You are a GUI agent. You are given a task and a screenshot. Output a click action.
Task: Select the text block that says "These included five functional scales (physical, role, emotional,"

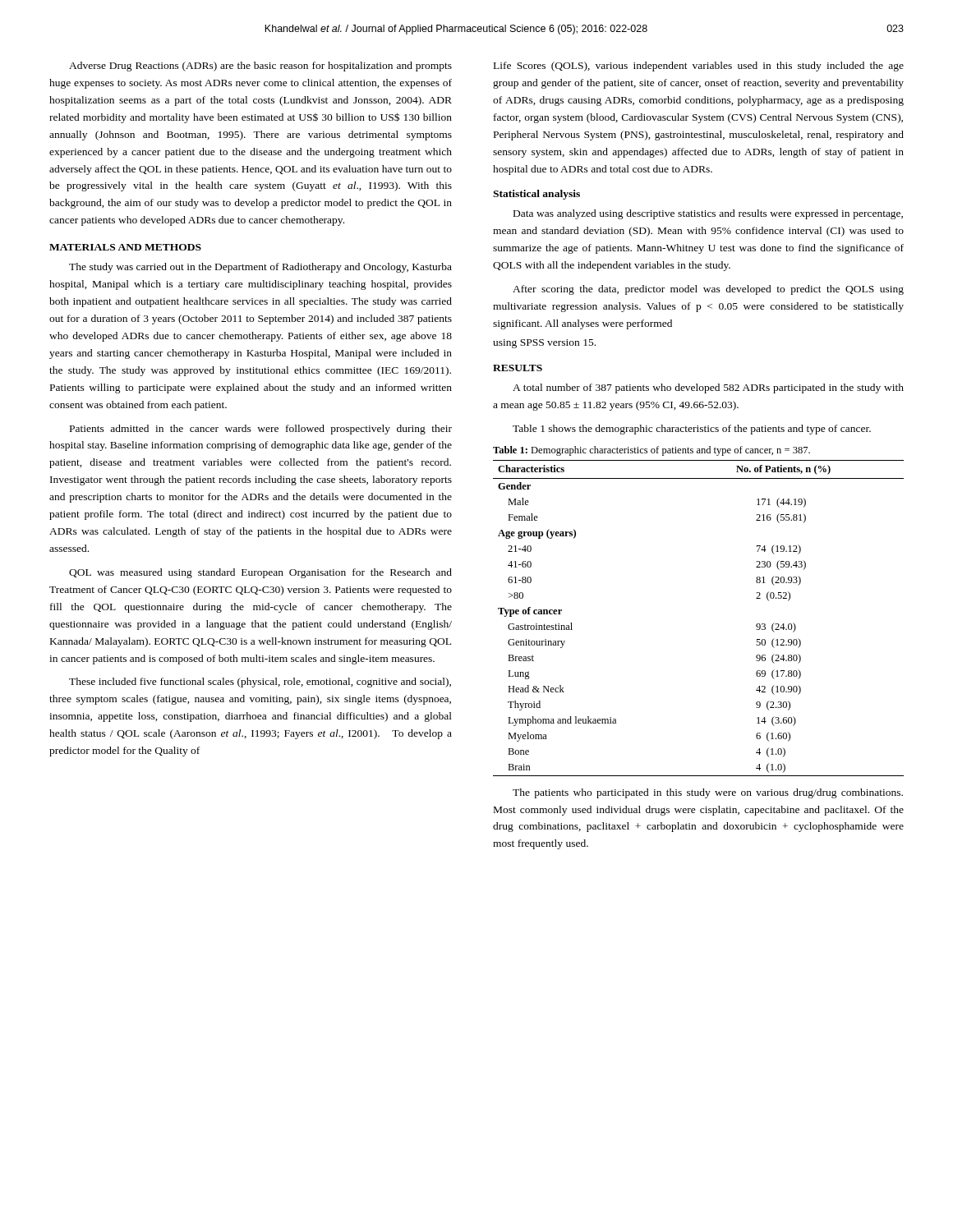pyautogui.click(x=251, y=717)
